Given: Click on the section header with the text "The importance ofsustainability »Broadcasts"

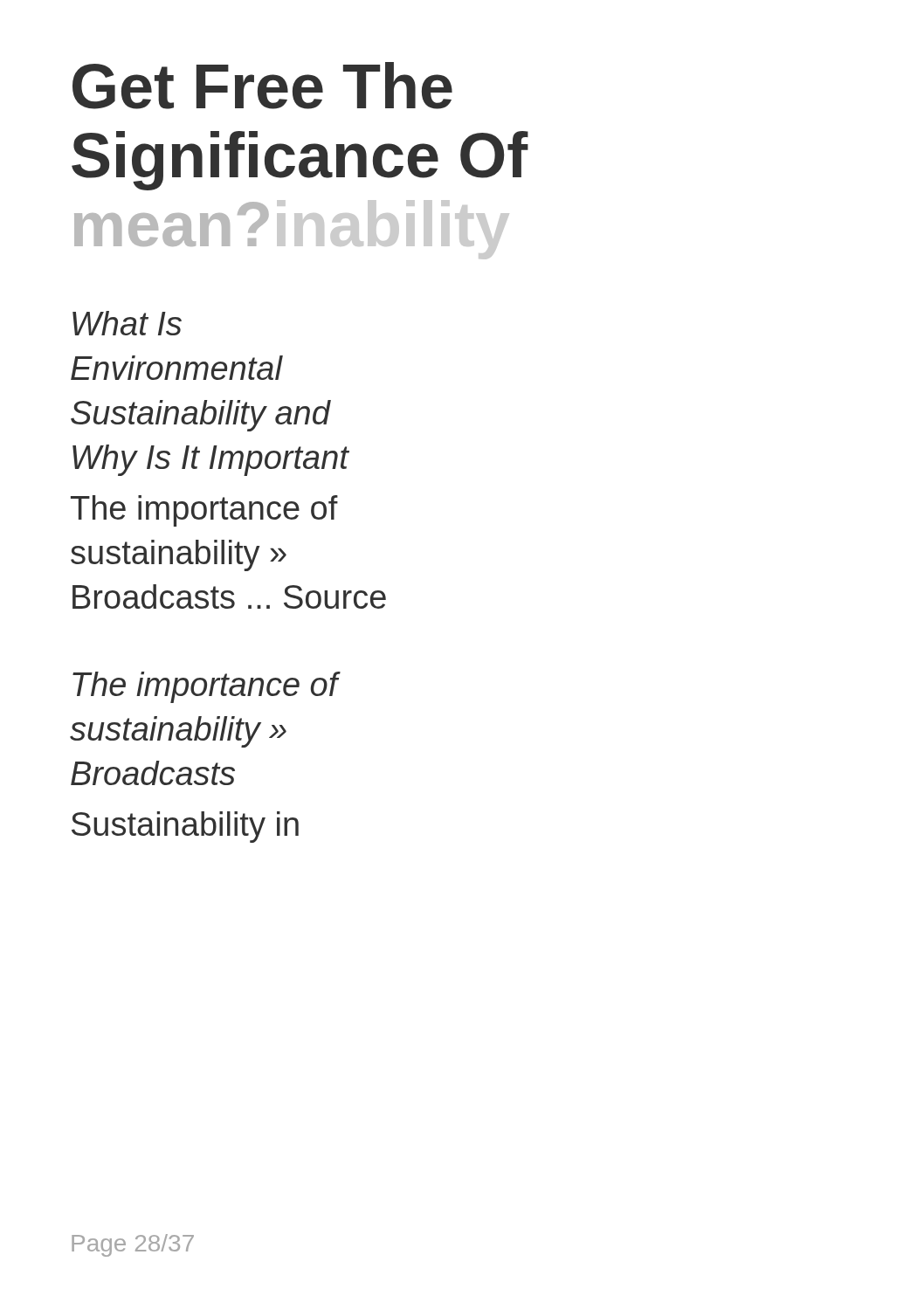Looking at the screenshot, I should tap(204, 729).
